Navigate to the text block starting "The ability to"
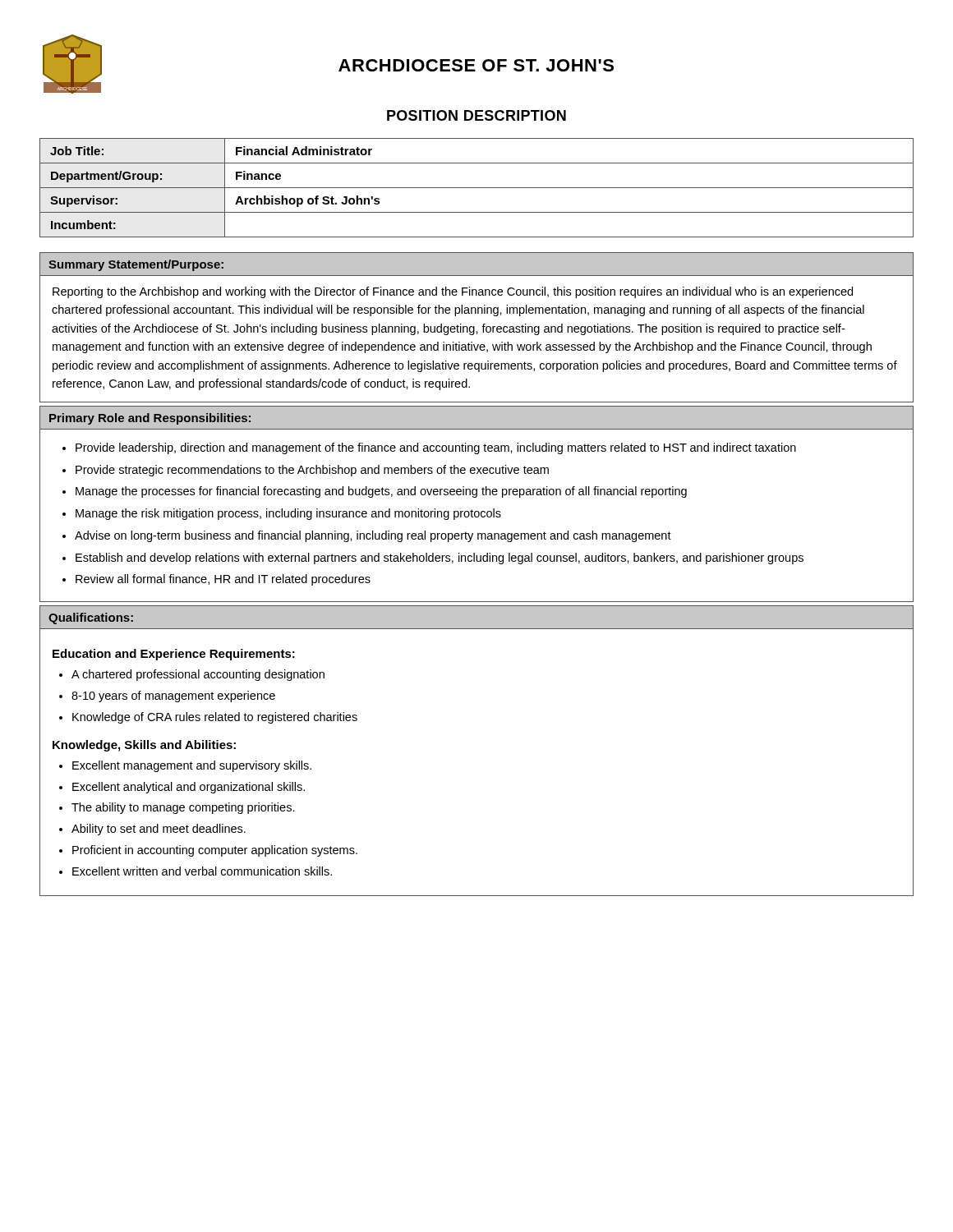 click(183, 808)
